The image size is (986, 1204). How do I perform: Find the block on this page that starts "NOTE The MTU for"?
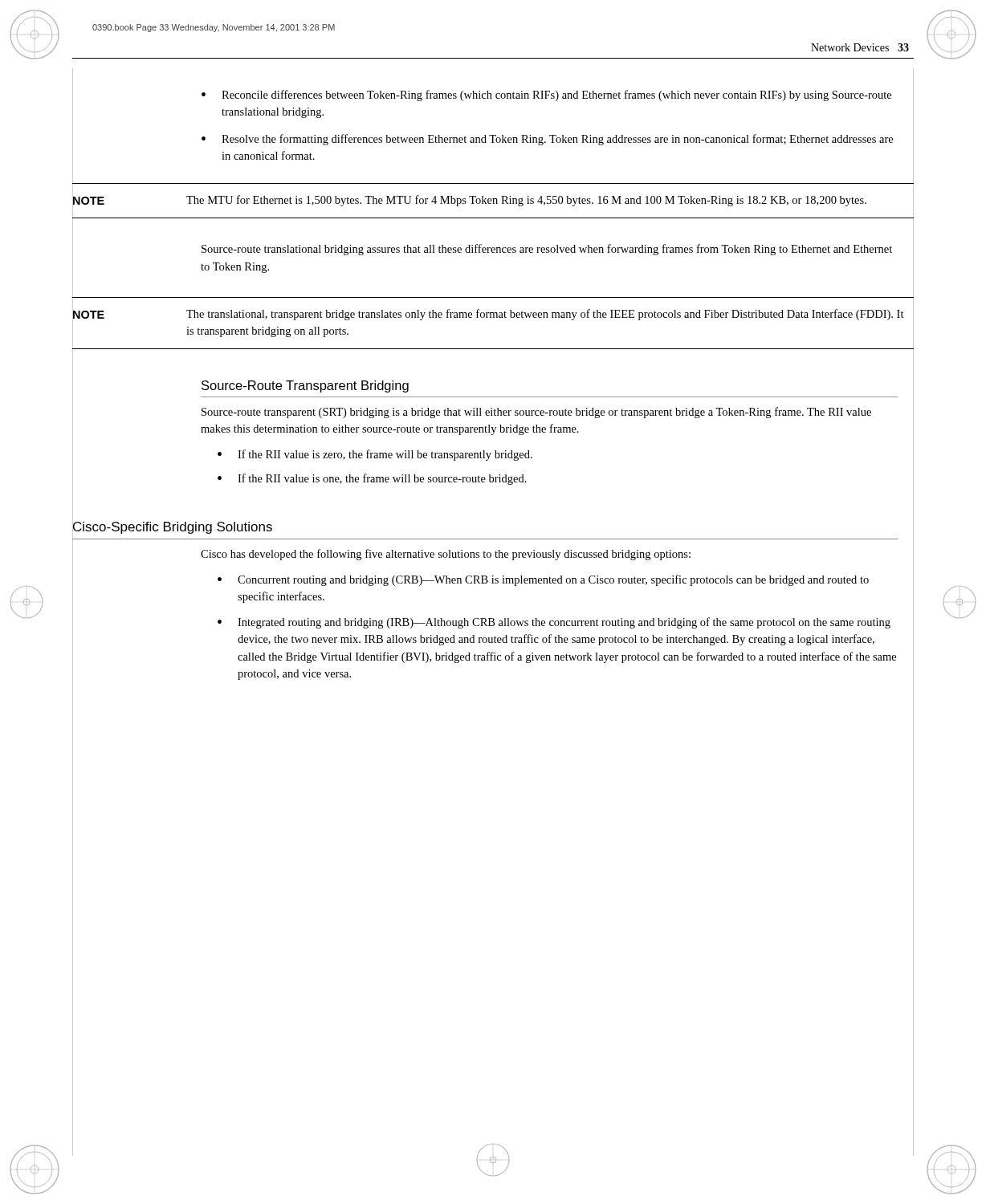point(470,201)
